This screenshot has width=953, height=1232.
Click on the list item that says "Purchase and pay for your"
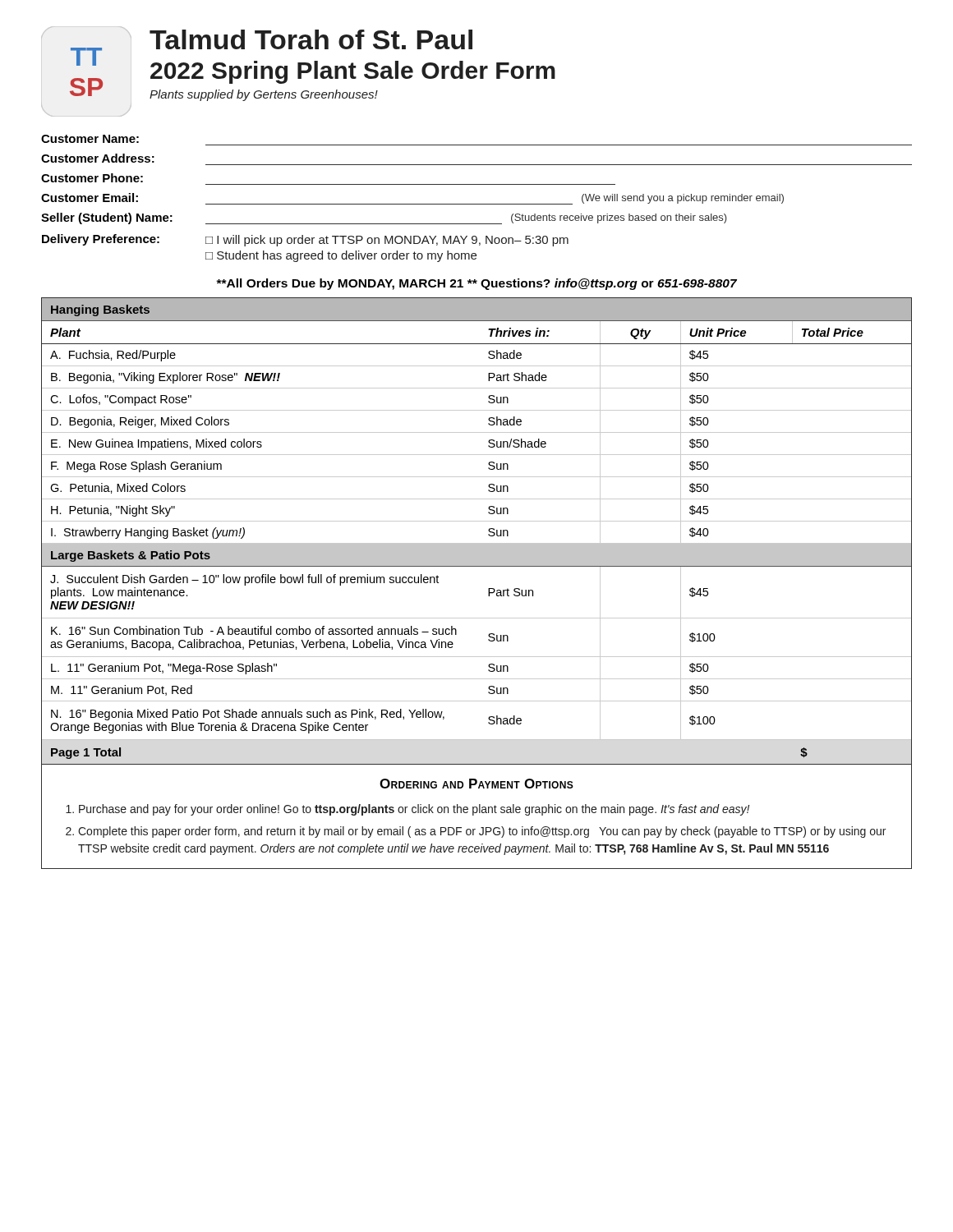pos(414,809)
